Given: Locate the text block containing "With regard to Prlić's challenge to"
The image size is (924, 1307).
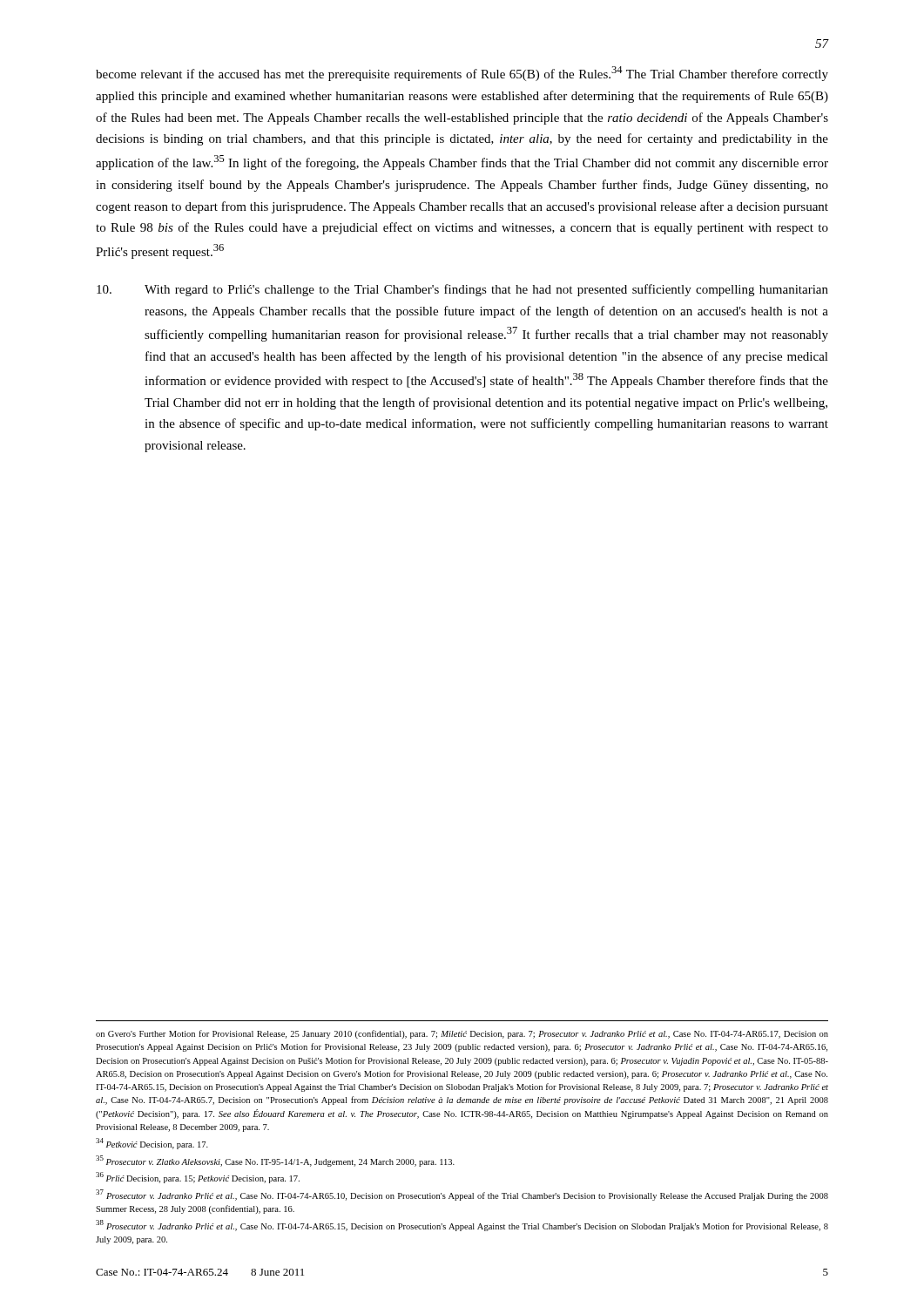Looking at the screenshot, I should pos(462,368).
